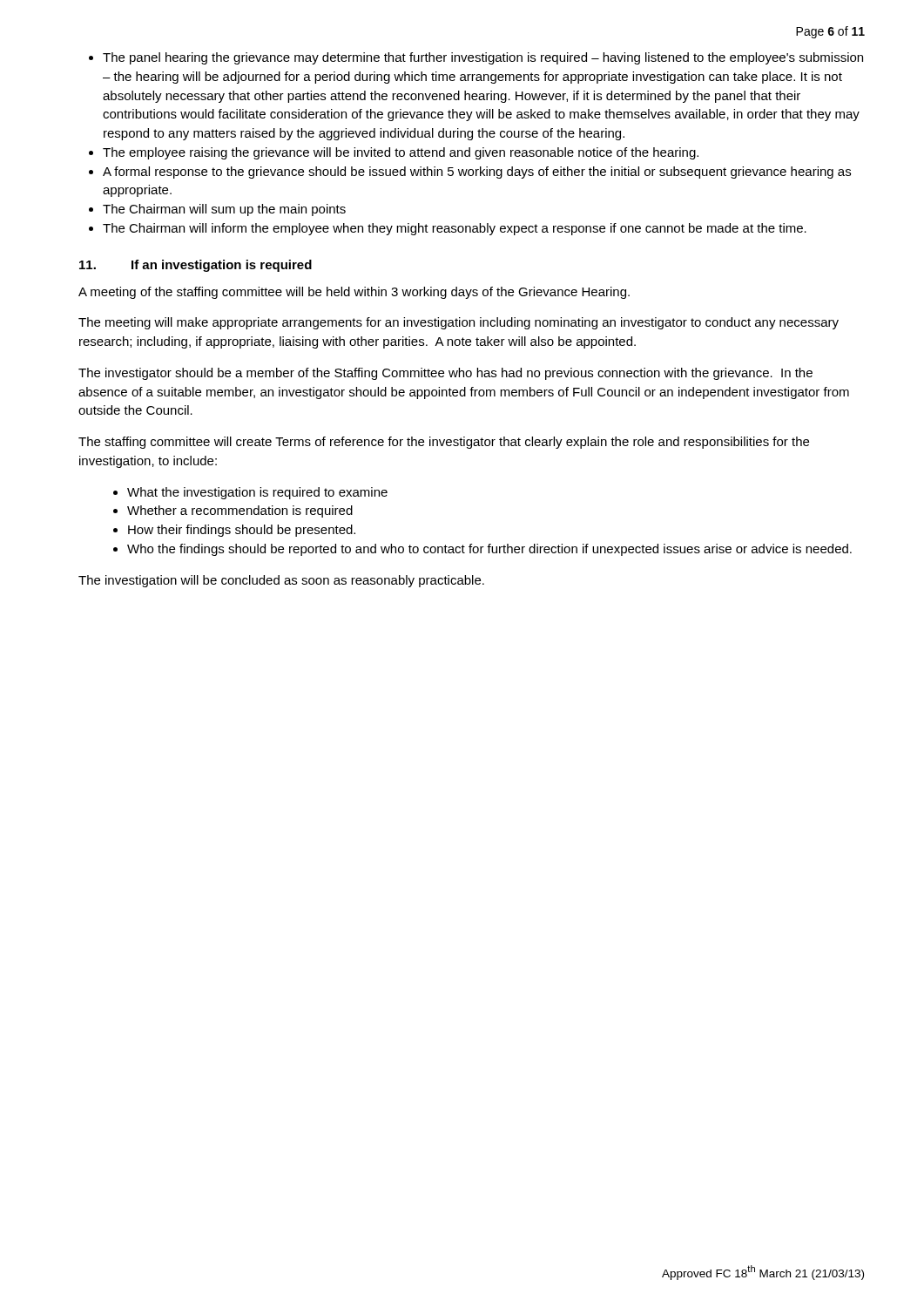
Task: Point to the element starting "The investigation will be concluded as"
Action: (x=282, y=579)
